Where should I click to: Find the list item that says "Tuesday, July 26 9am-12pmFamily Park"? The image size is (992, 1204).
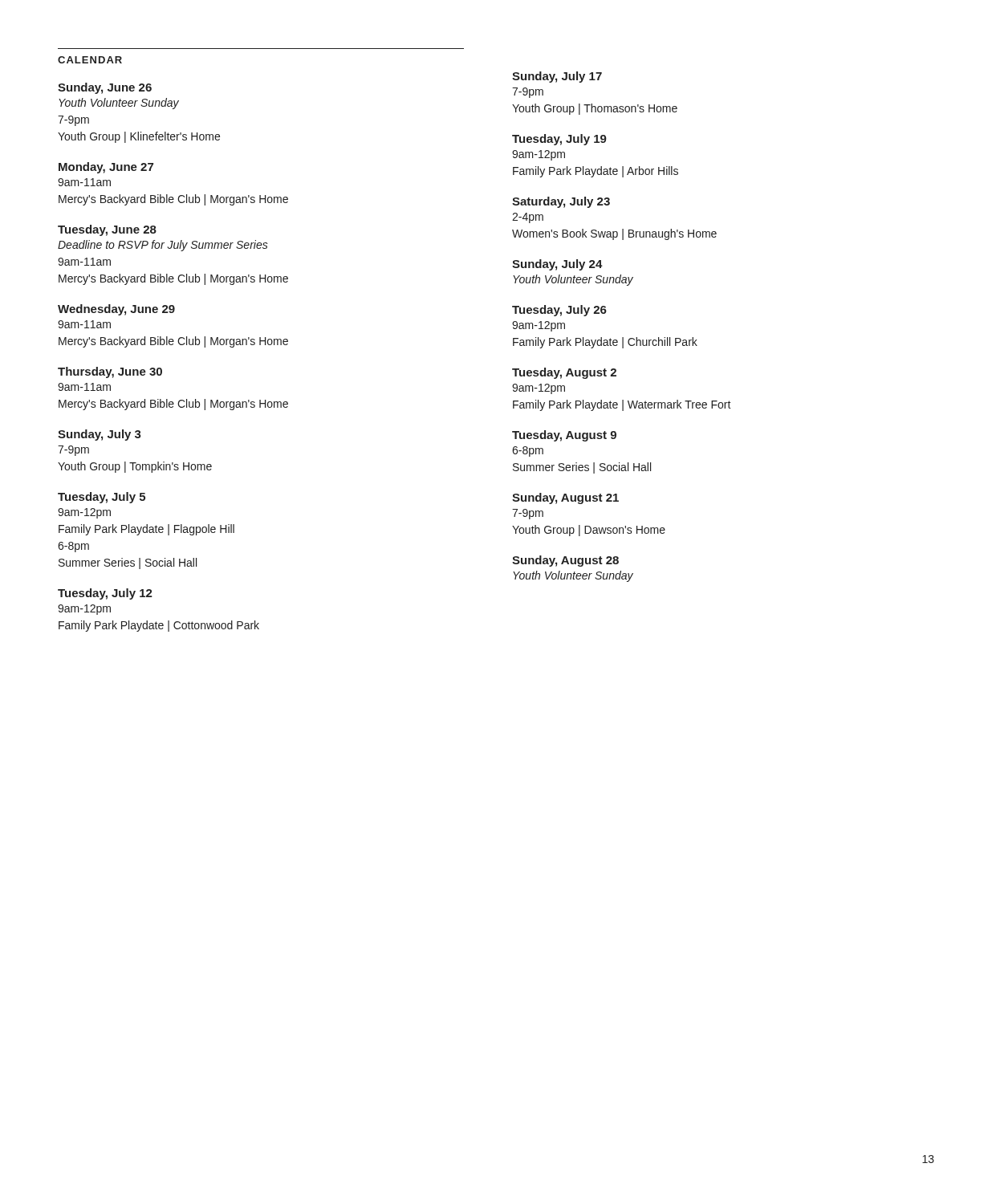559,311
